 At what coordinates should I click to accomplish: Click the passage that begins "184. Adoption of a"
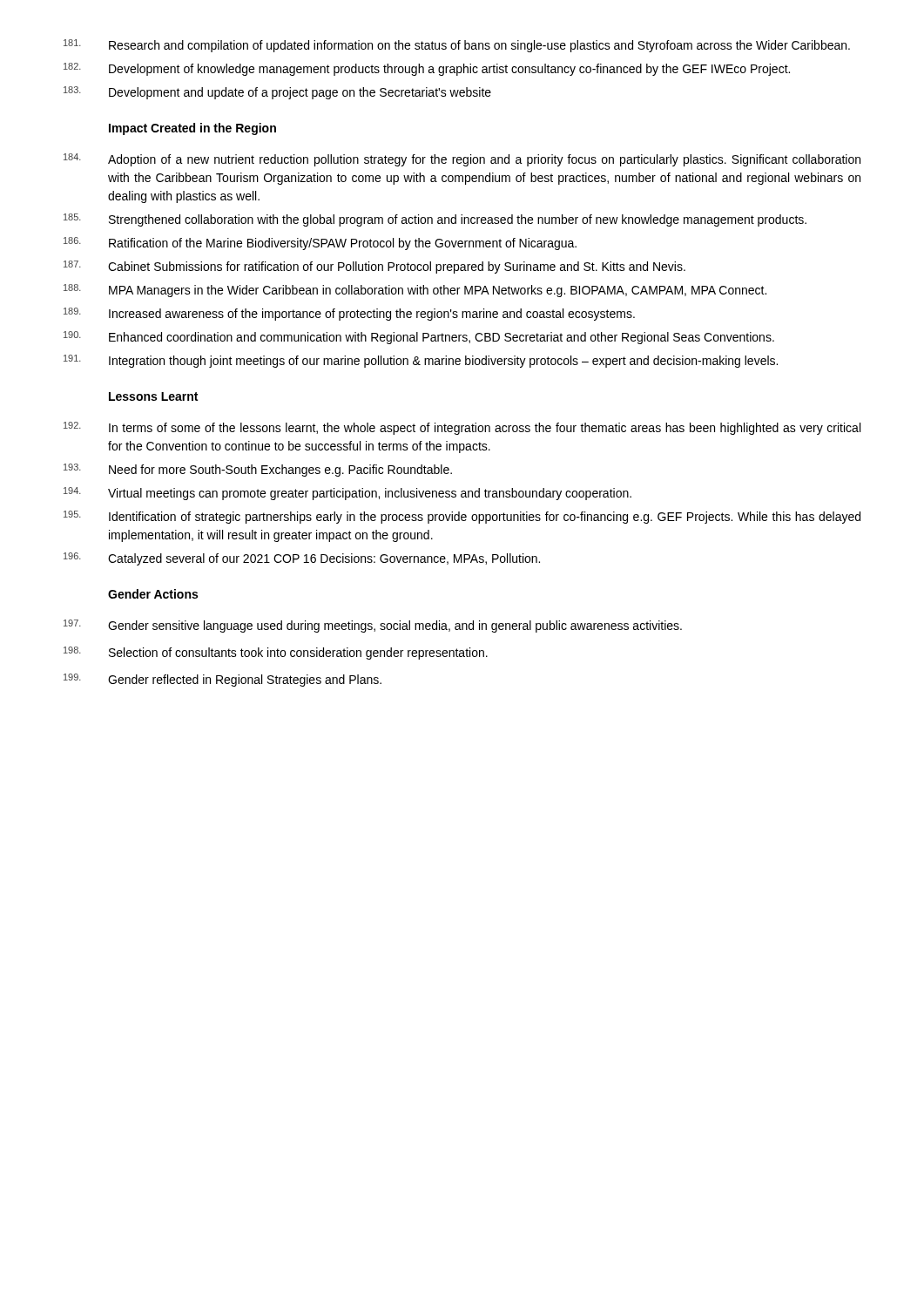[x=462, y=178]
